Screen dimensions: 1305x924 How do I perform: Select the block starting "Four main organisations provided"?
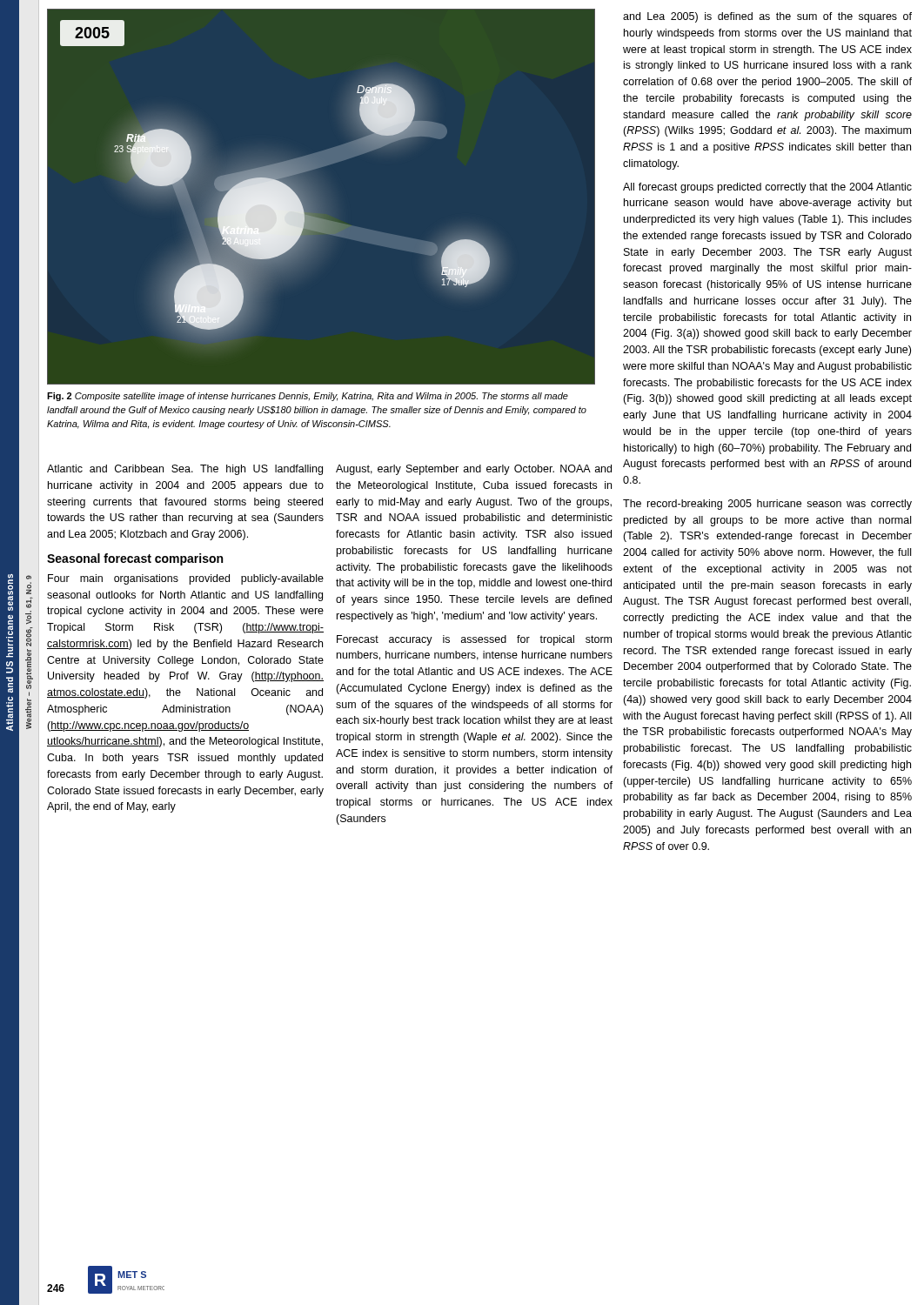tap(185, 693)
